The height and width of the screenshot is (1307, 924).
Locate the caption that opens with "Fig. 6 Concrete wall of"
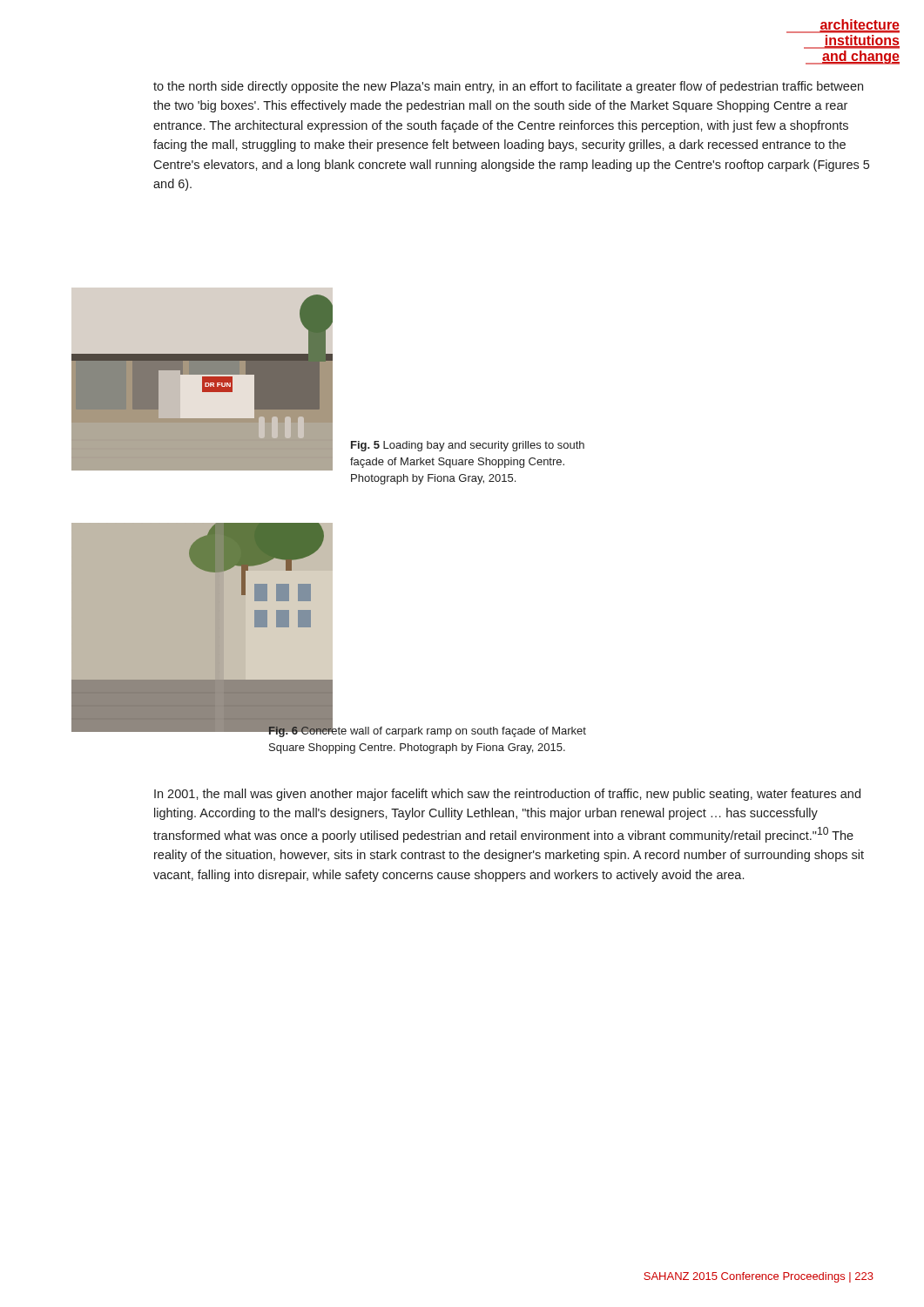pyautogui.click(x=427, y=739)
